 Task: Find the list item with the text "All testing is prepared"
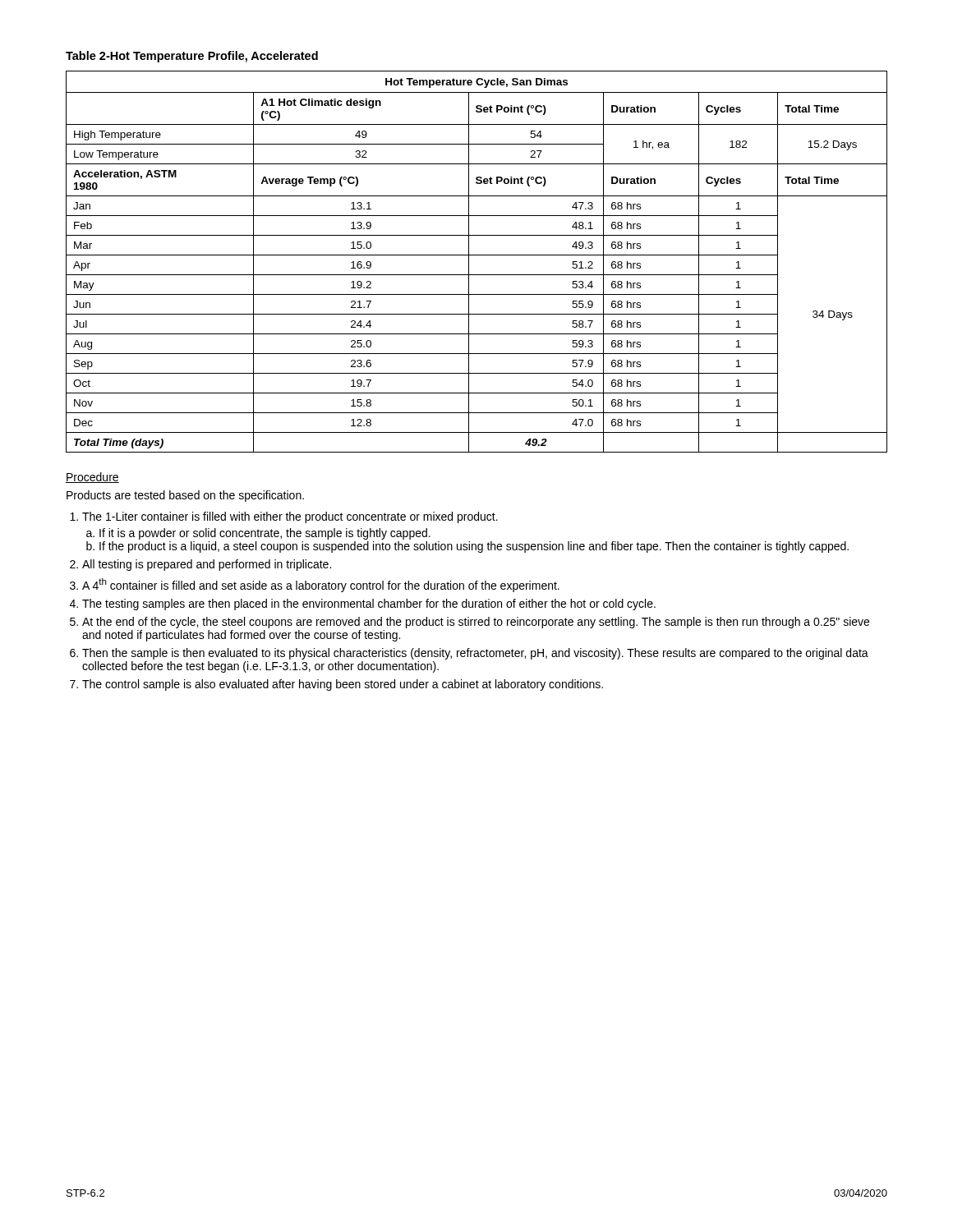(x=207, y=565)
